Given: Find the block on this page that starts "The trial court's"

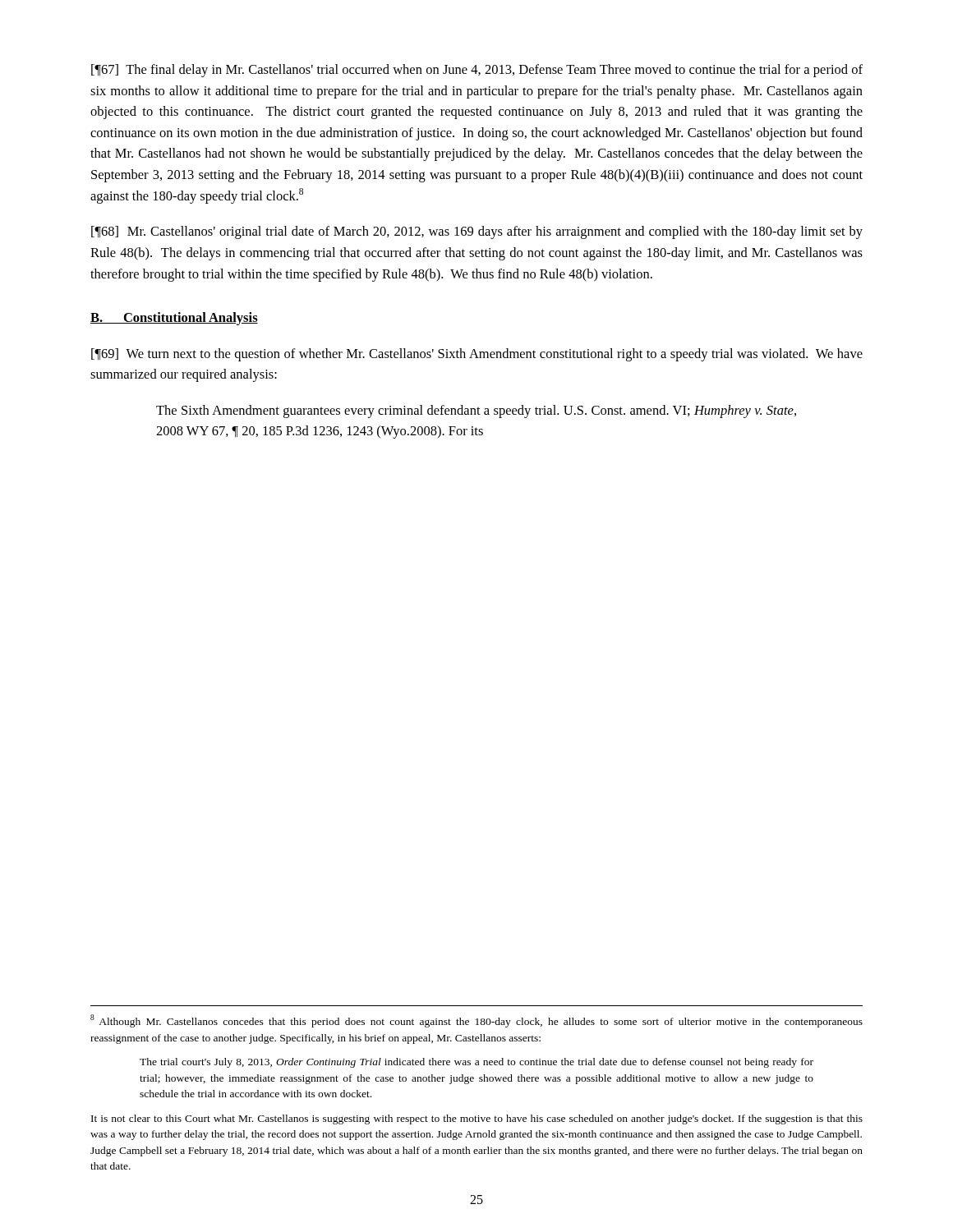Looking at the screenshot, I should 476,1078.
